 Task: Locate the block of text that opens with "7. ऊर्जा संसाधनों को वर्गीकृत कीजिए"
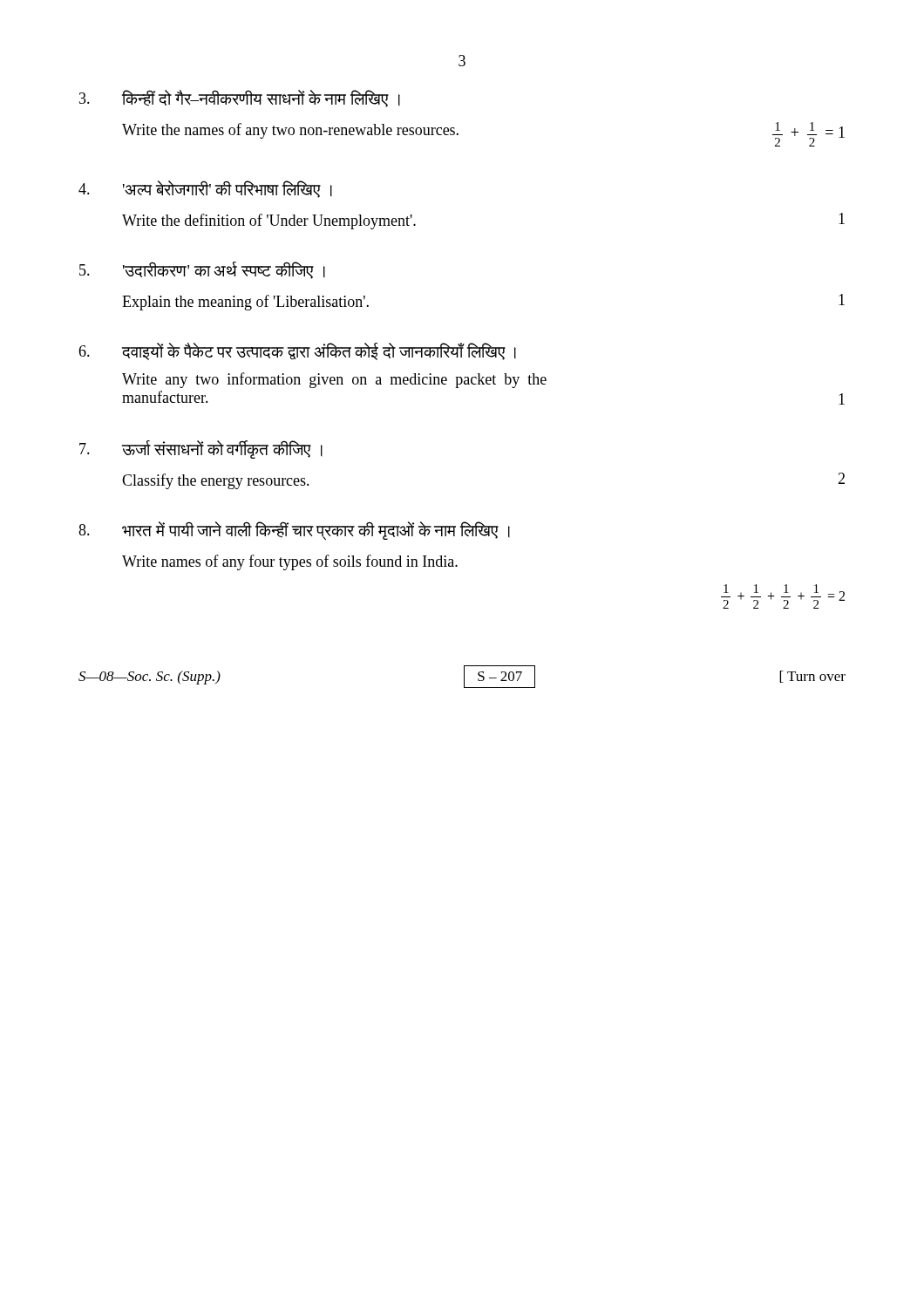click(x=201, y=450)
